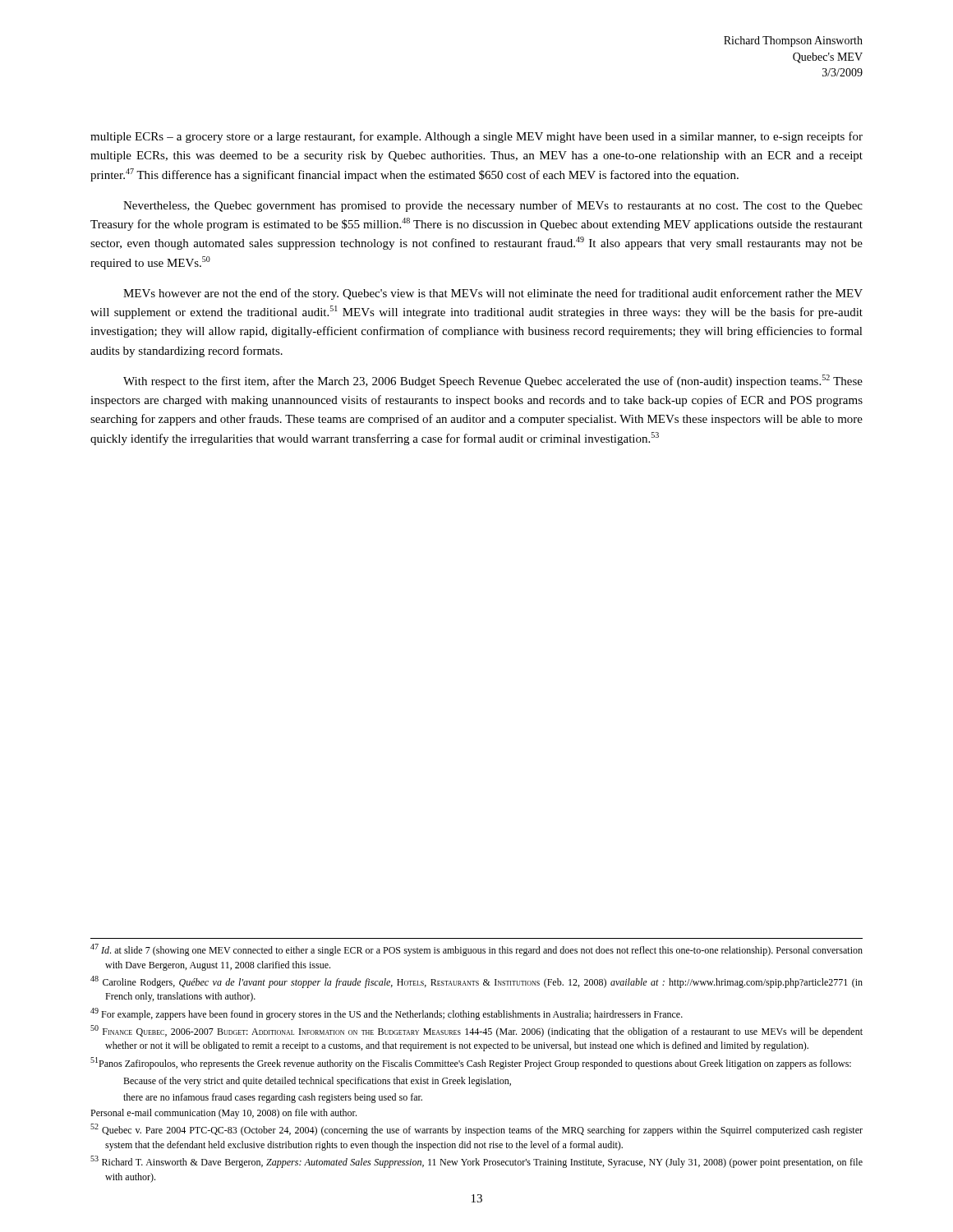
Task: Click on the block starting "With respect to the first item,"
Action: [476, 410]
